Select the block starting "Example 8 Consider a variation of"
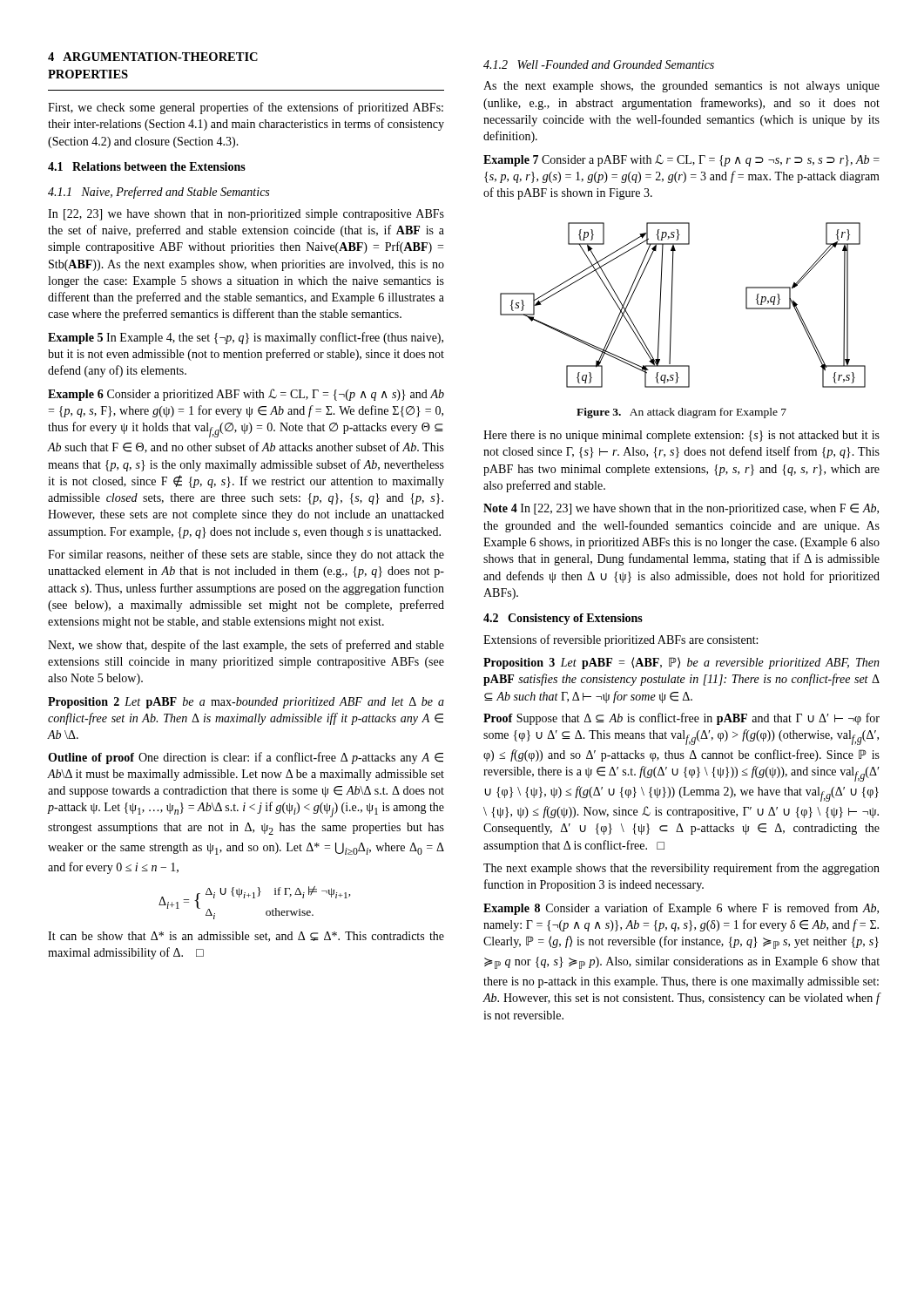This screenshot has width=924, height=1307. click(681, 962)
